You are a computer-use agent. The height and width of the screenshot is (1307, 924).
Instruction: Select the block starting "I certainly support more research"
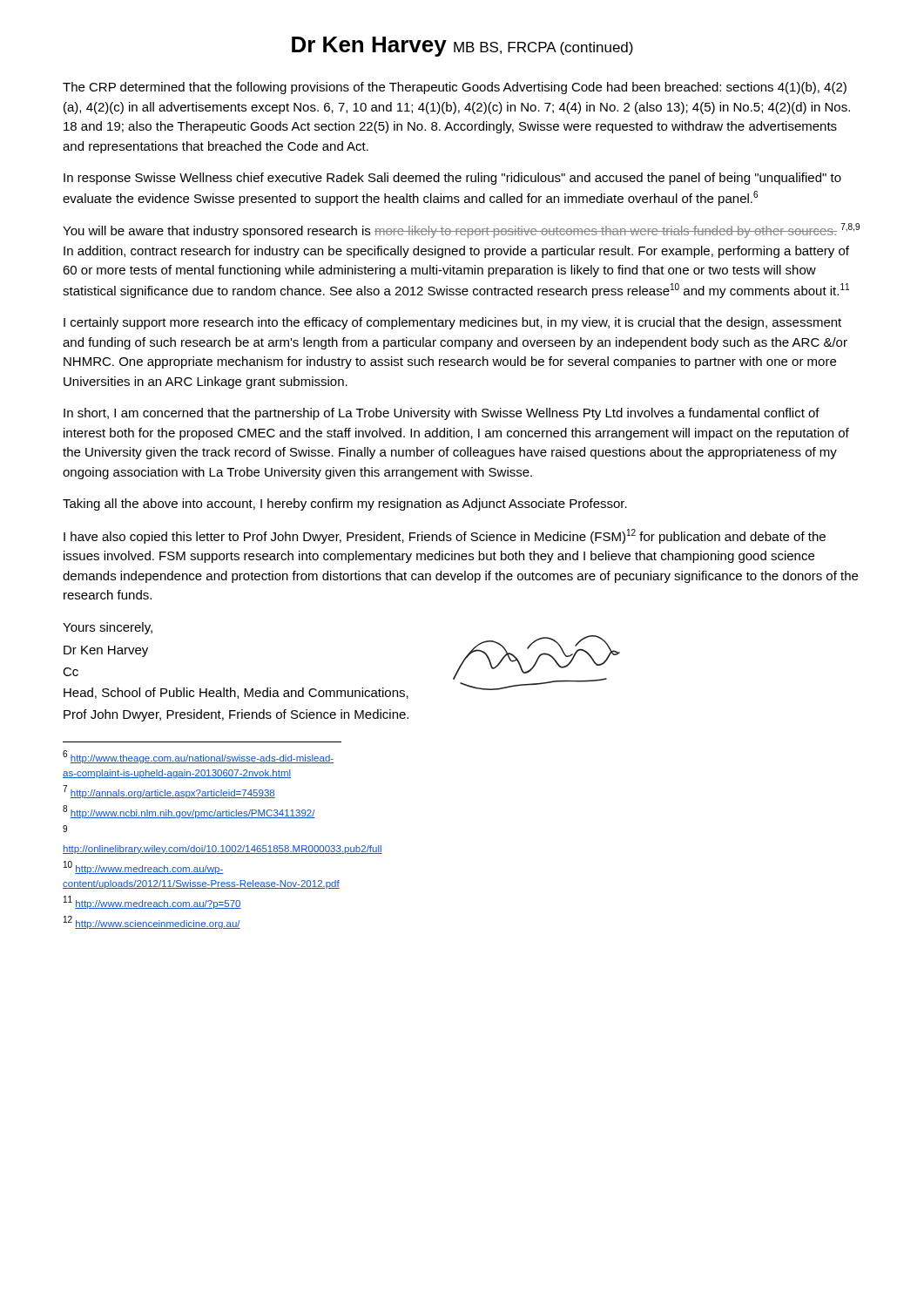click(x=462, y=352)
